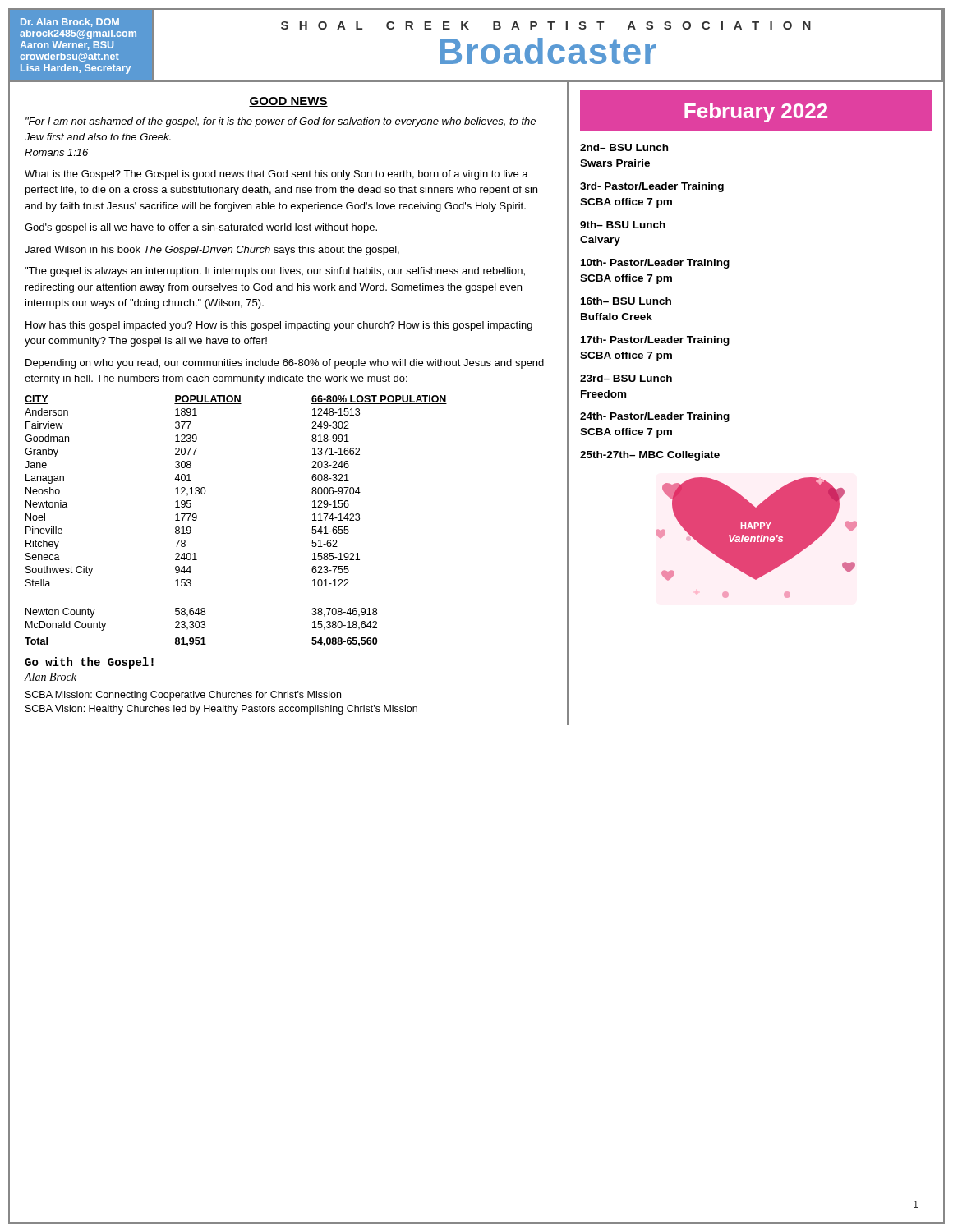Select the text block that reads "Jared Wilson in his book"
Screen dimensions: 1232x953
212,249
